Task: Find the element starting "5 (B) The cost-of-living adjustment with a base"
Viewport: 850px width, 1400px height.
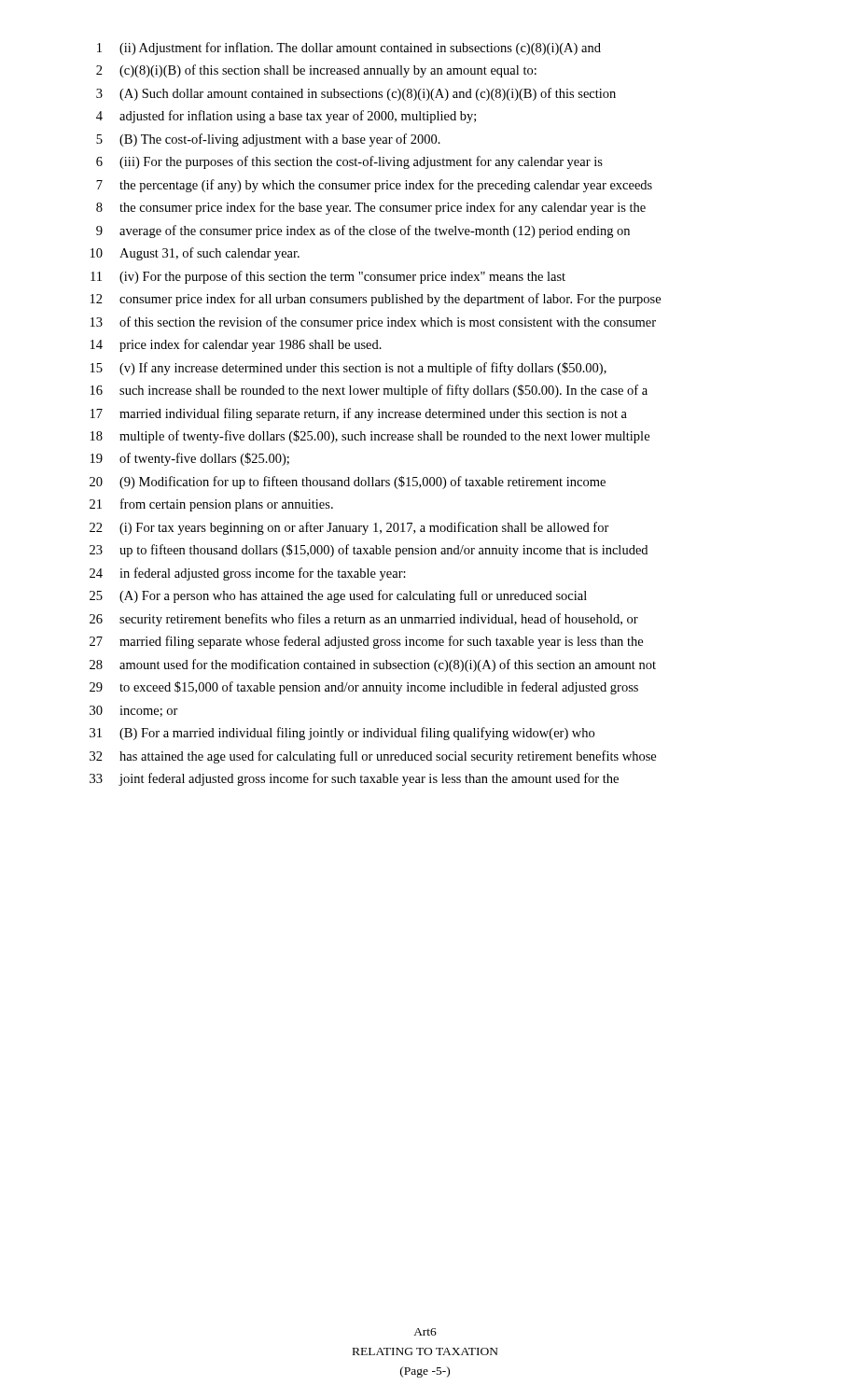Action: 425,139
